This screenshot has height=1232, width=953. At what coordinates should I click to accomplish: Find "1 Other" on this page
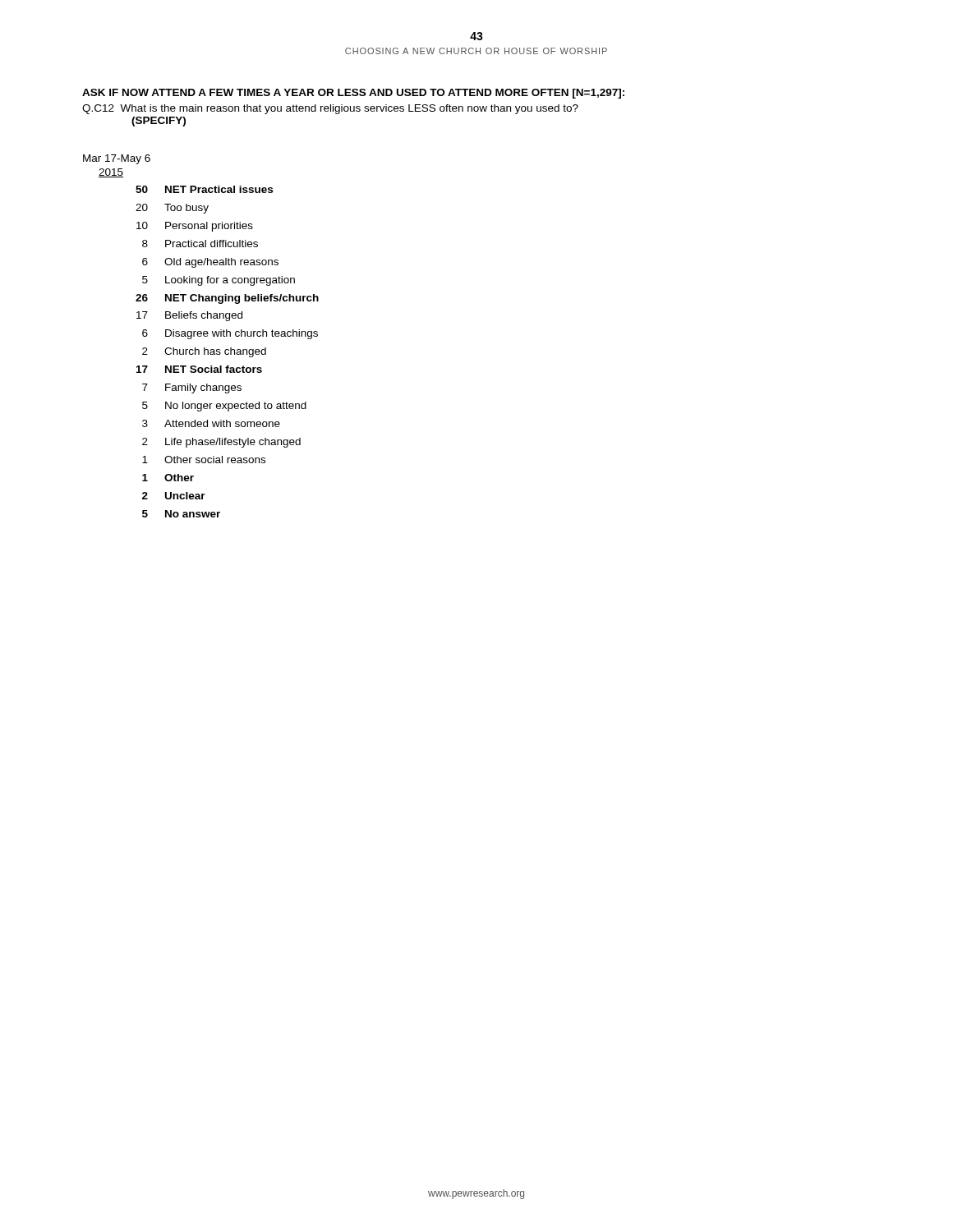point(168,478)
